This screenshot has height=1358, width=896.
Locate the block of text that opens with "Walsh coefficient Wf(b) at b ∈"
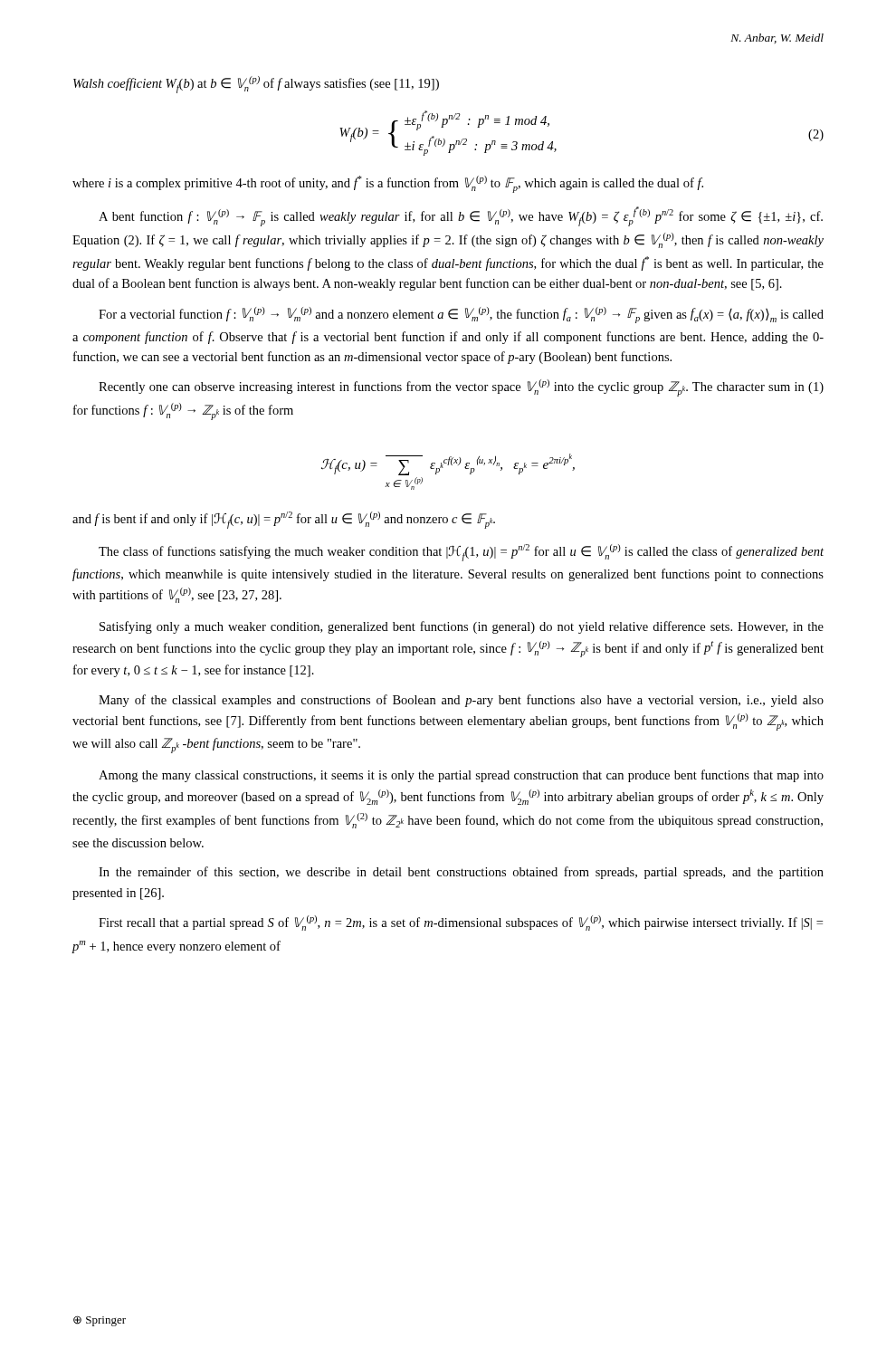point(256,84)
